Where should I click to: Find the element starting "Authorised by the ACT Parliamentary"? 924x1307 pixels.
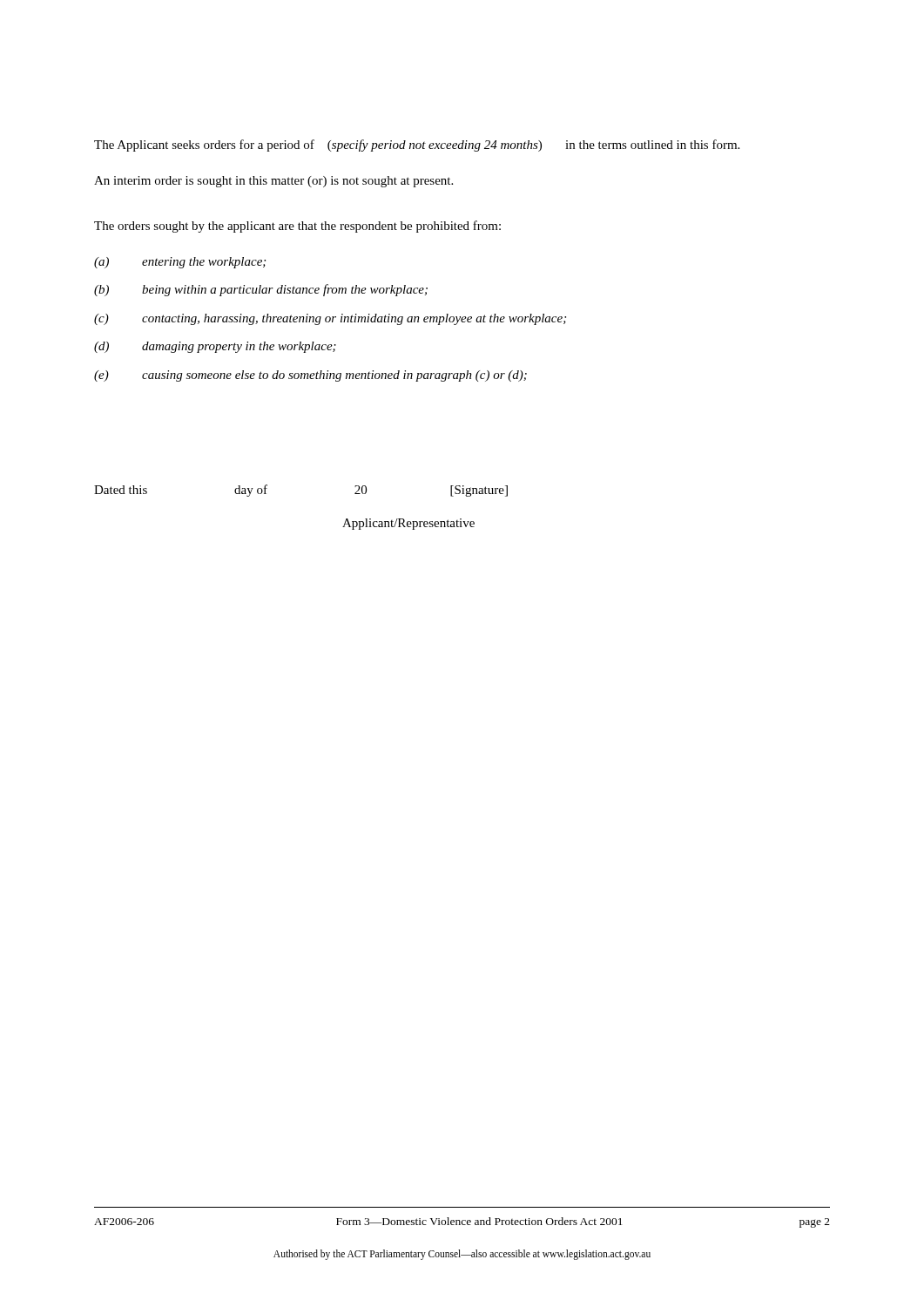462,1254
